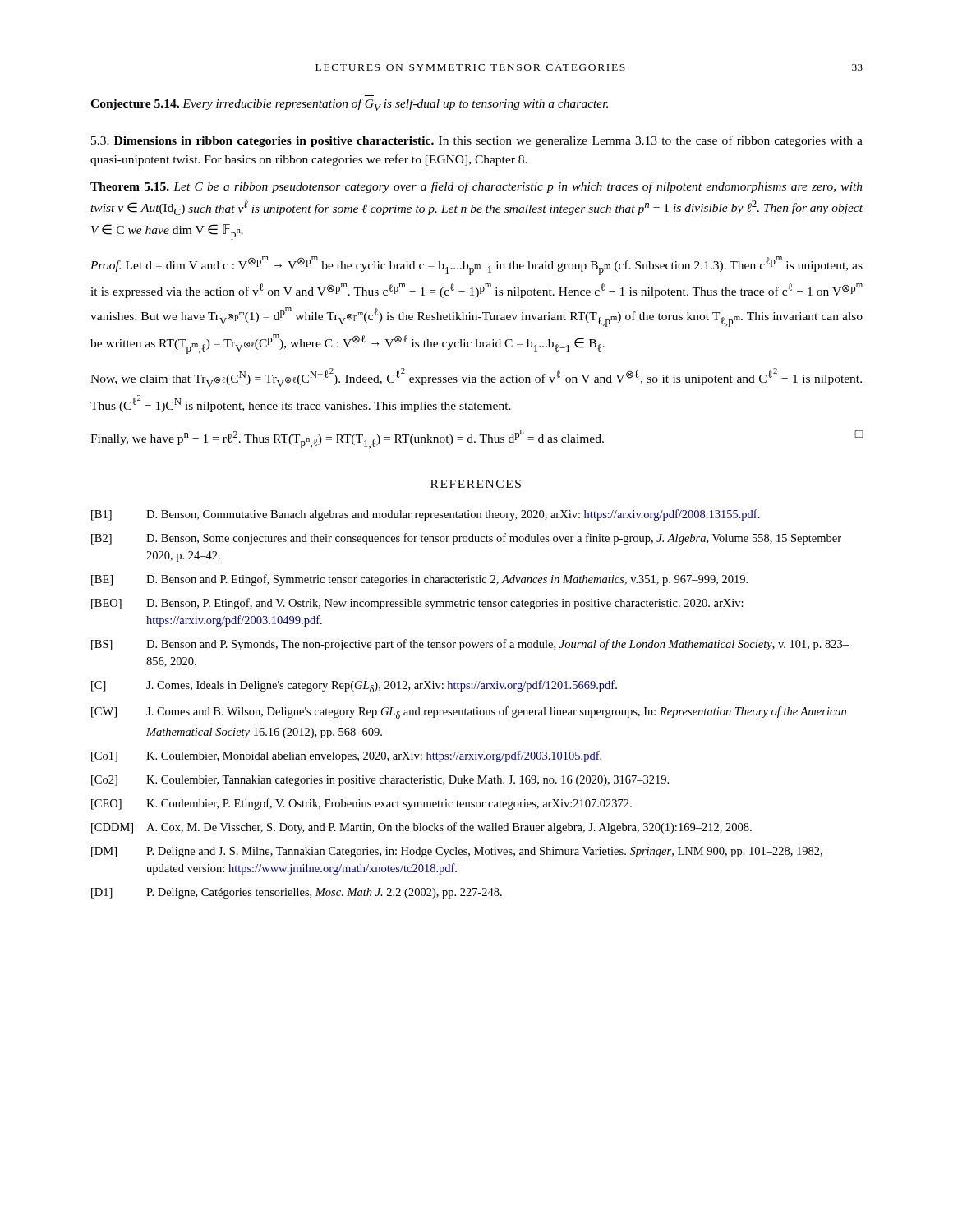Screen dimensions: 1232x953
Task: Find the list item that says "[B1] D. Benson, Commutative Banach algebras and modular"
Action: [x=476, y=514]
